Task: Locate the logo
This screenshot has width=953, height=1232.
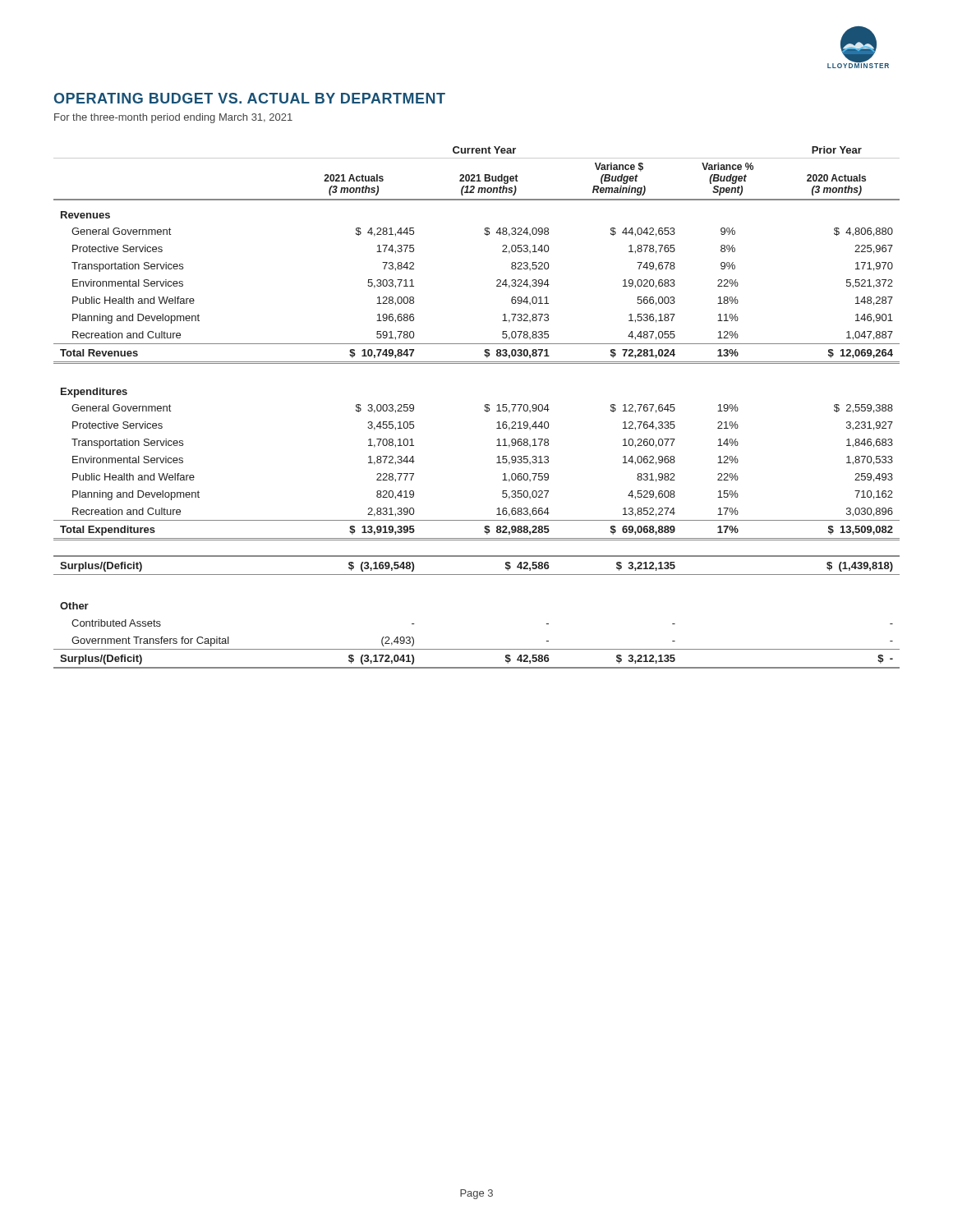Action: coord(859,51)
